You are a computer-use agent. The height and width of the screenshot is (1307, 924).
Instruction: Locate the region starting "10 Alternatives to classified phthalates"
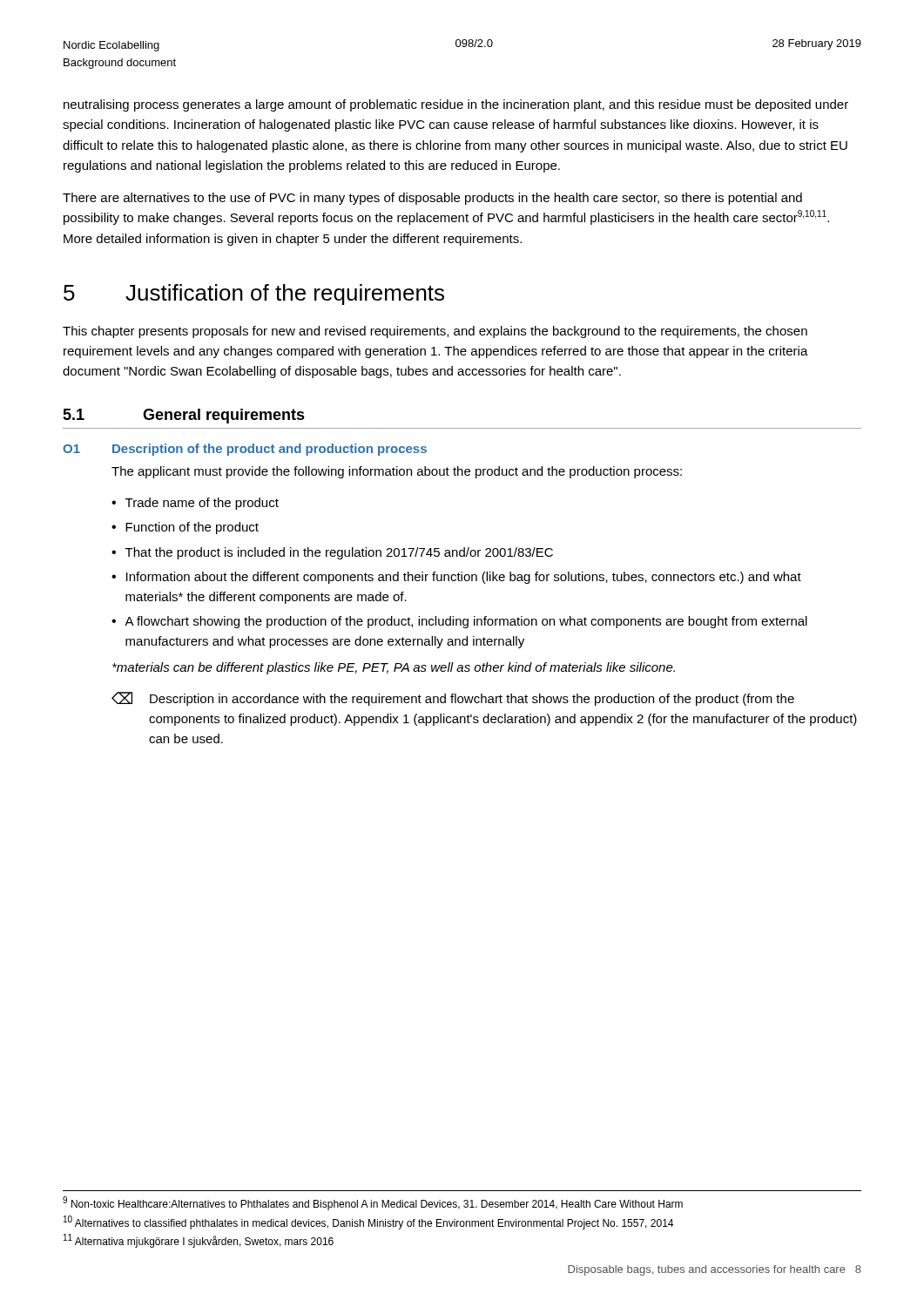tap(462, 1223)
